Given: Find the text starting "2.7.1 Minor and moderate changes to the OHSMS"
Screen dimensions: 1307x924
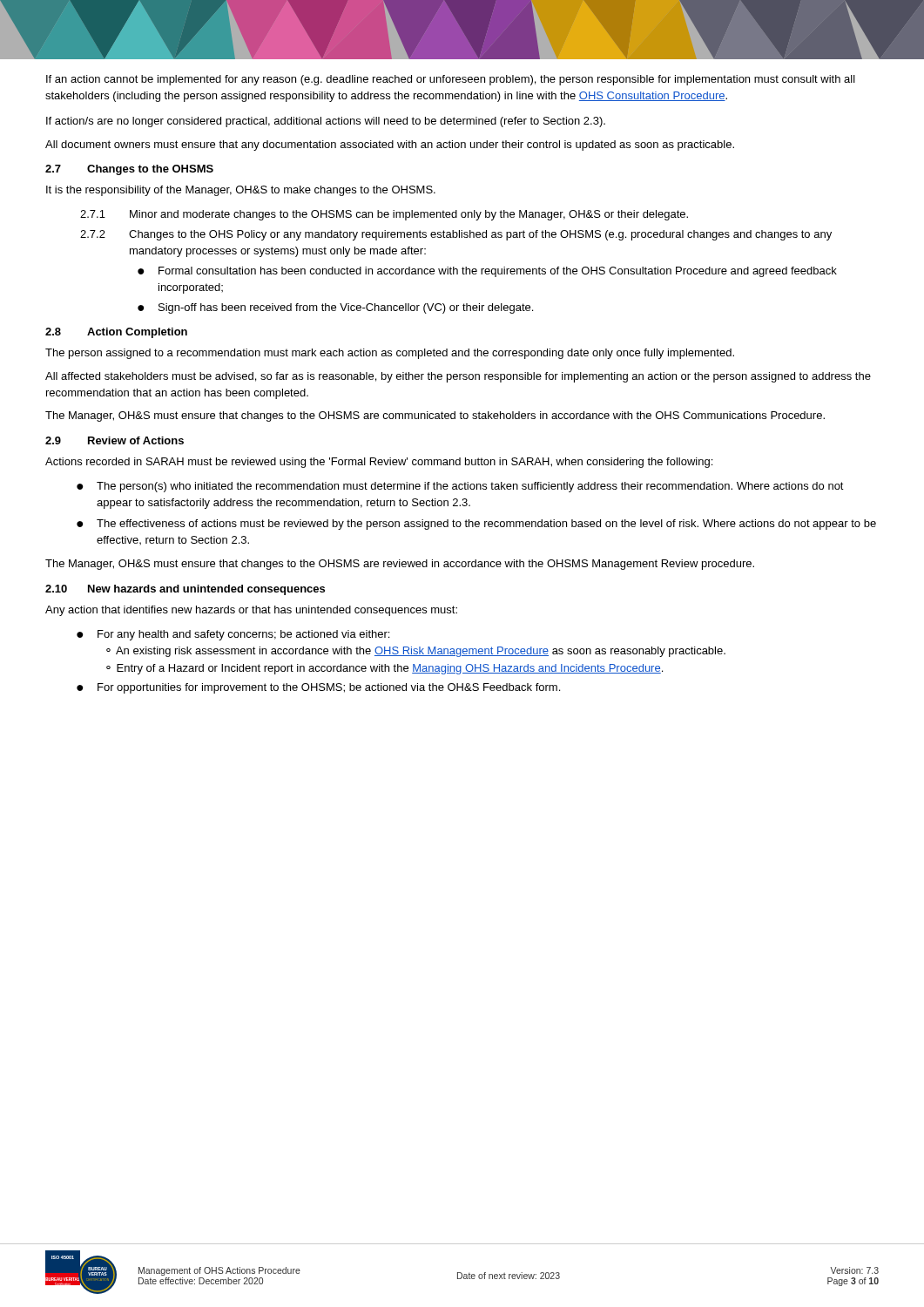Looking at the screenshot, I should point(385,214).
